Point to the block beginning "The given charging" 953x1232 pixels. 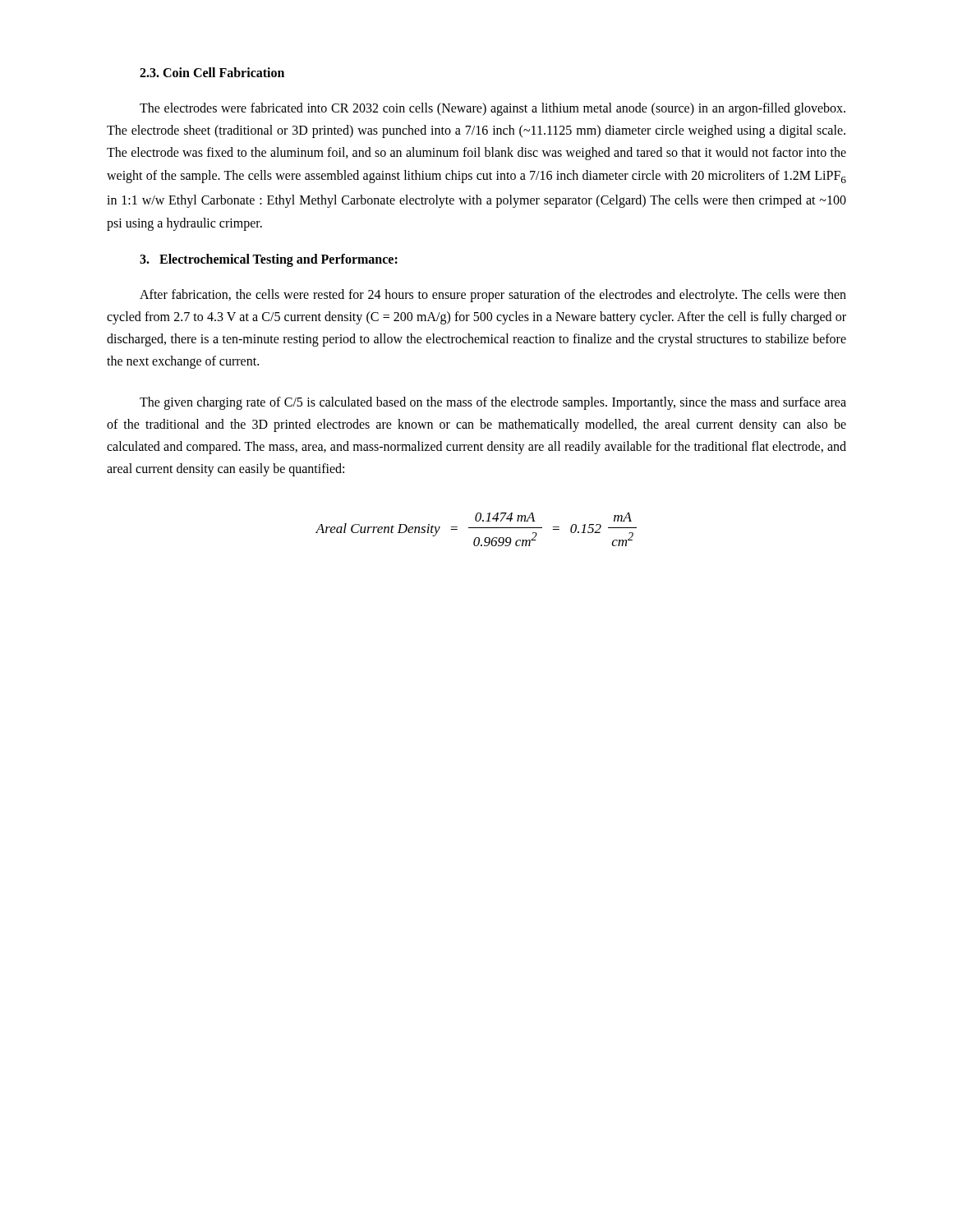476,435
